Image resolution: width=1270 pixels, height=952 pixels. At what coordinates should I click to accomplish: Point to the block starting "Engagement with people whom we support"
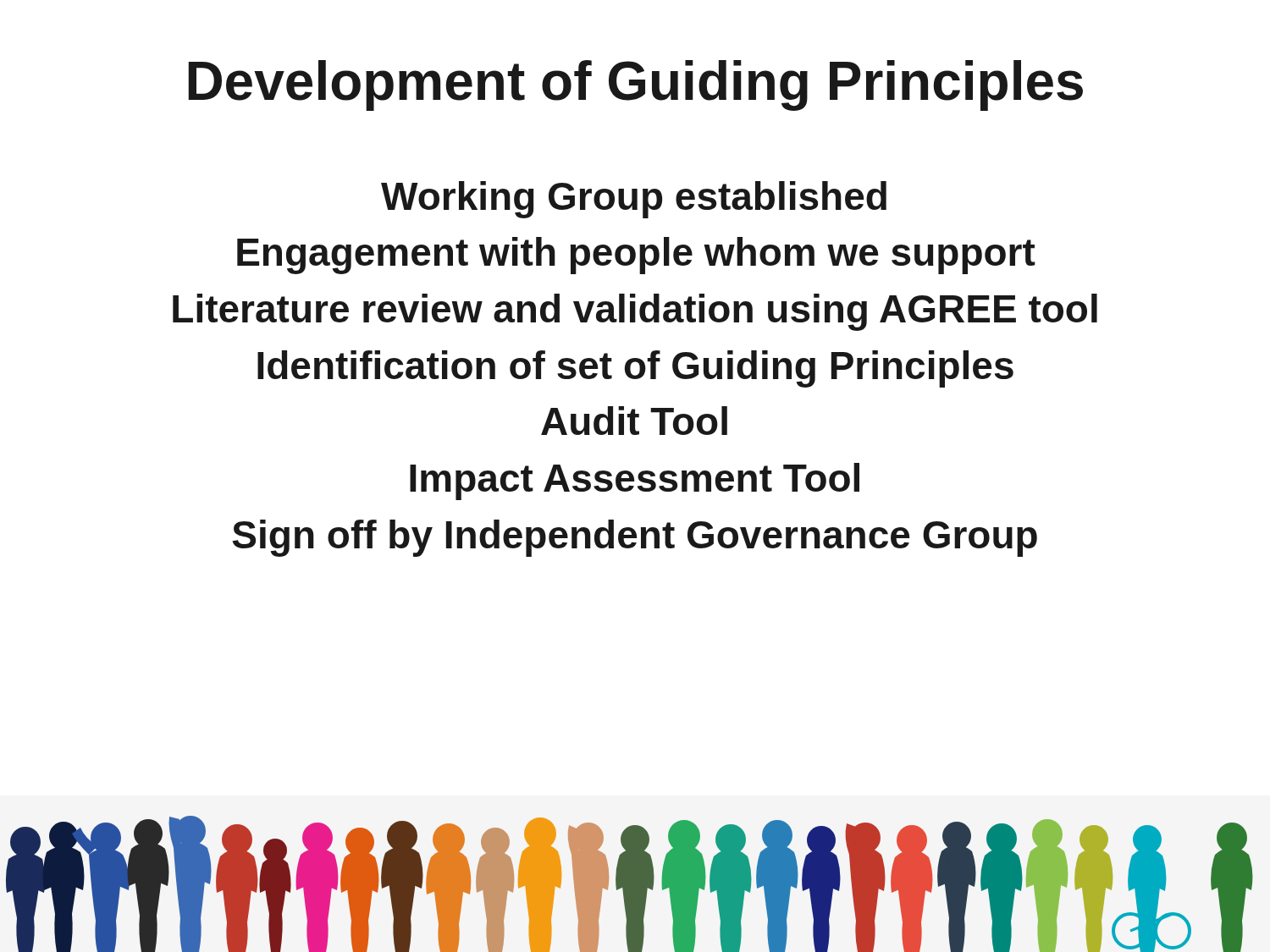pos(635,252)
